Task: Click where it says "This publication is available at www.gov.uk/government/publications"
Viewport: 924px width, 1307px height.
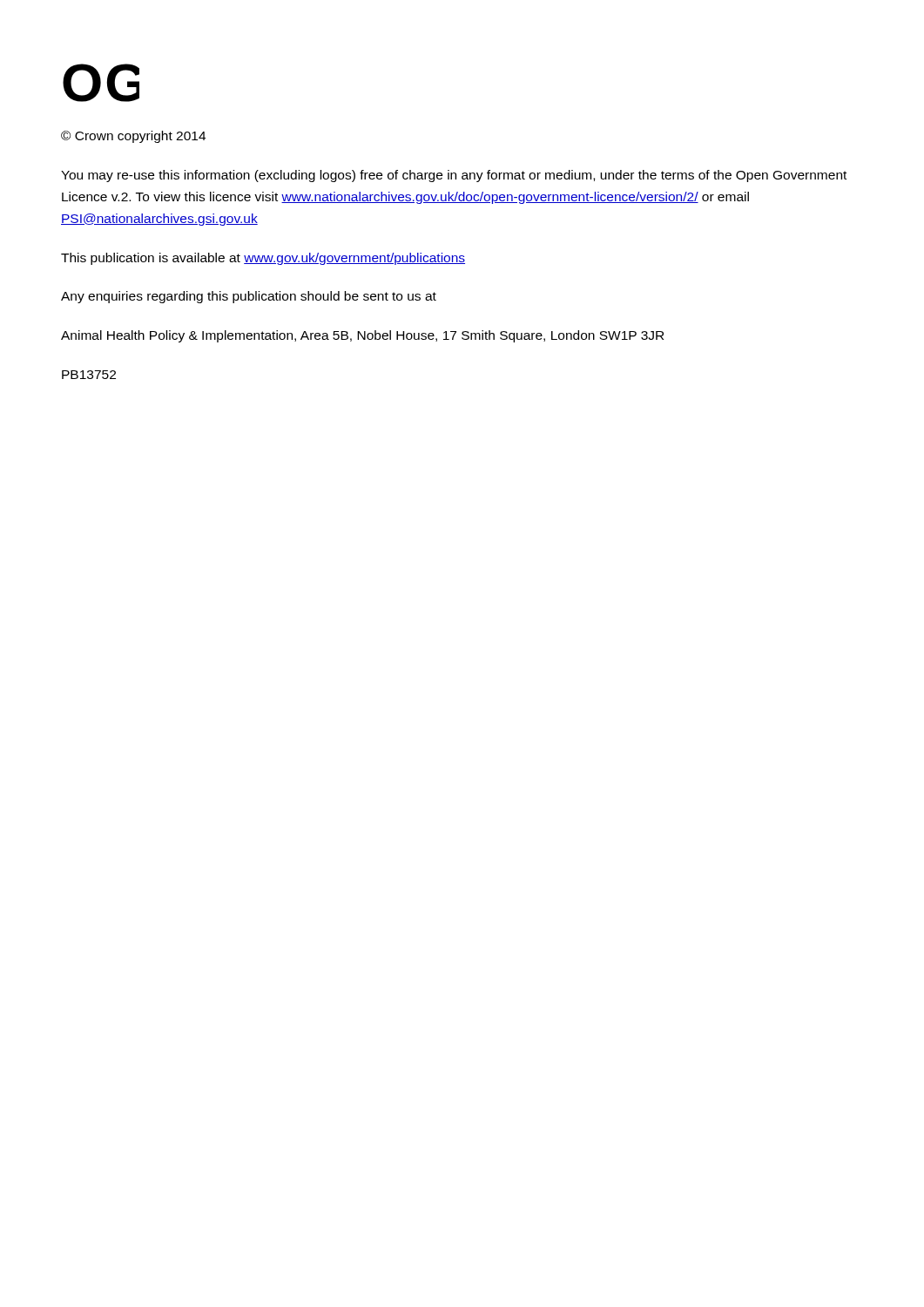Action: (x=263, y=257)
